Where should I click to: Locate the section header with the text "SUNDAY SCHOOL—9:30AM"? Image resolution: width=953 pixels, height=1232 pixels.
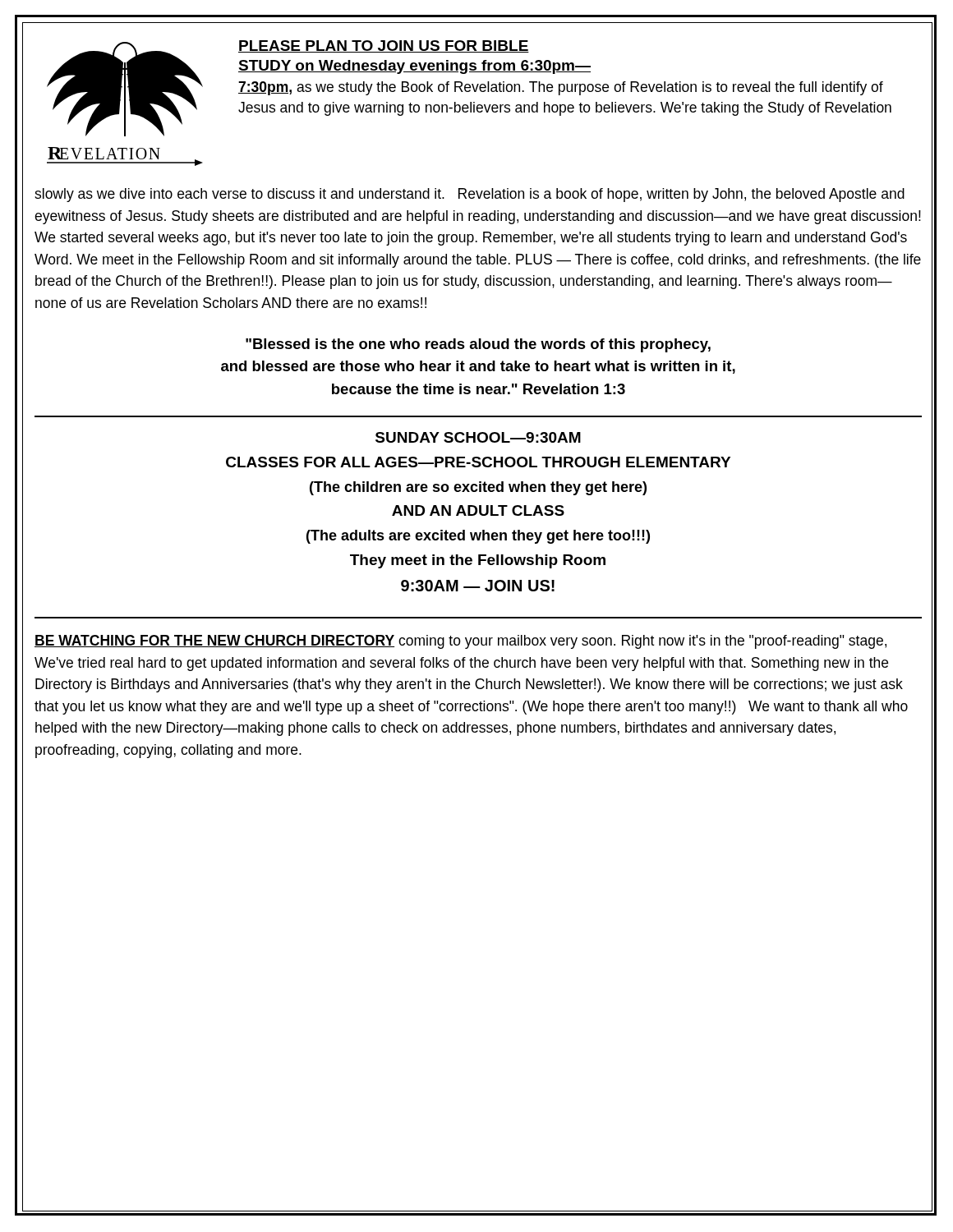(478, 437)
